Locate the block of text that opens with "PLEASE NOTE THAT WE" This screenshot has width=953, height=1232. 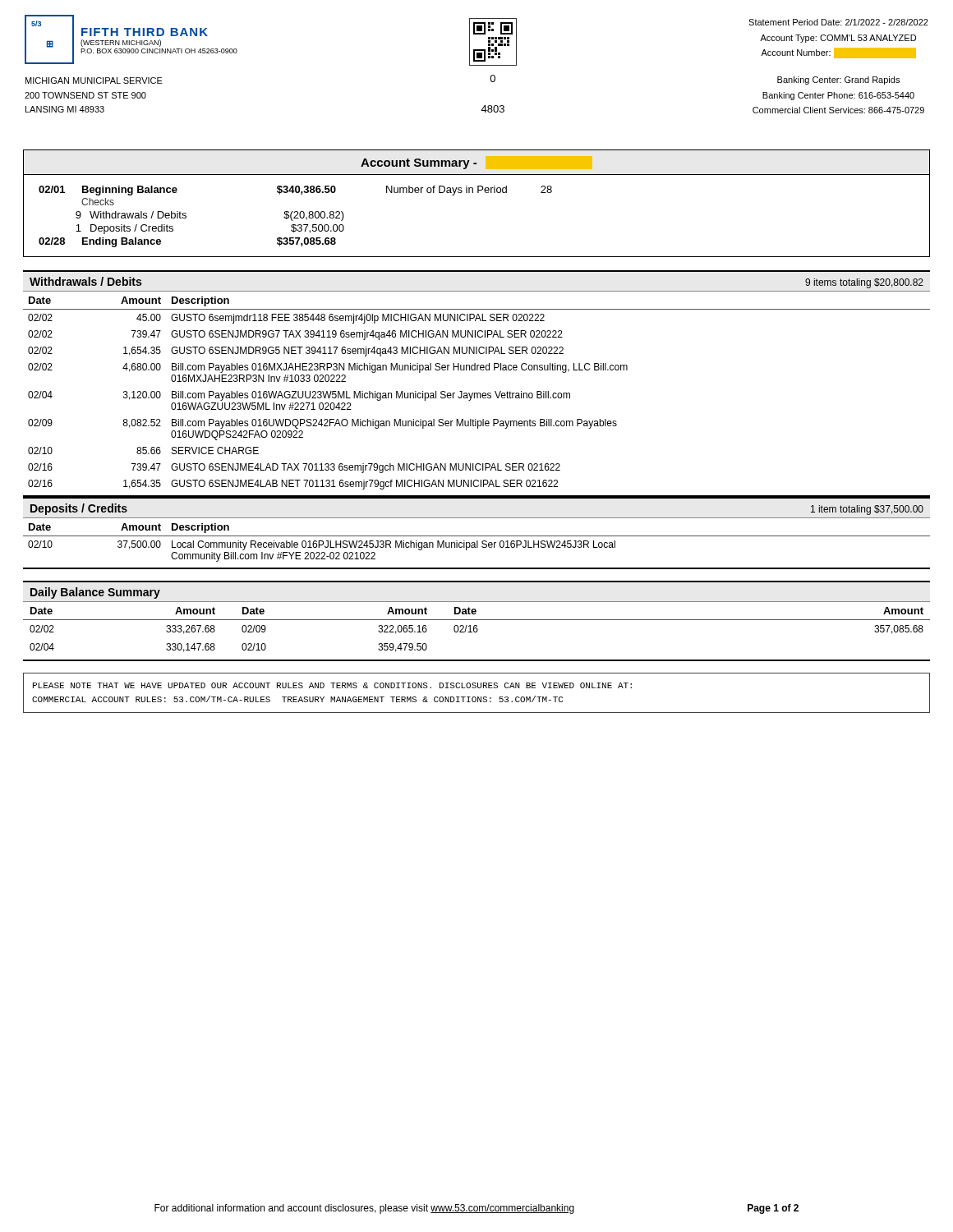coord(333,693)
